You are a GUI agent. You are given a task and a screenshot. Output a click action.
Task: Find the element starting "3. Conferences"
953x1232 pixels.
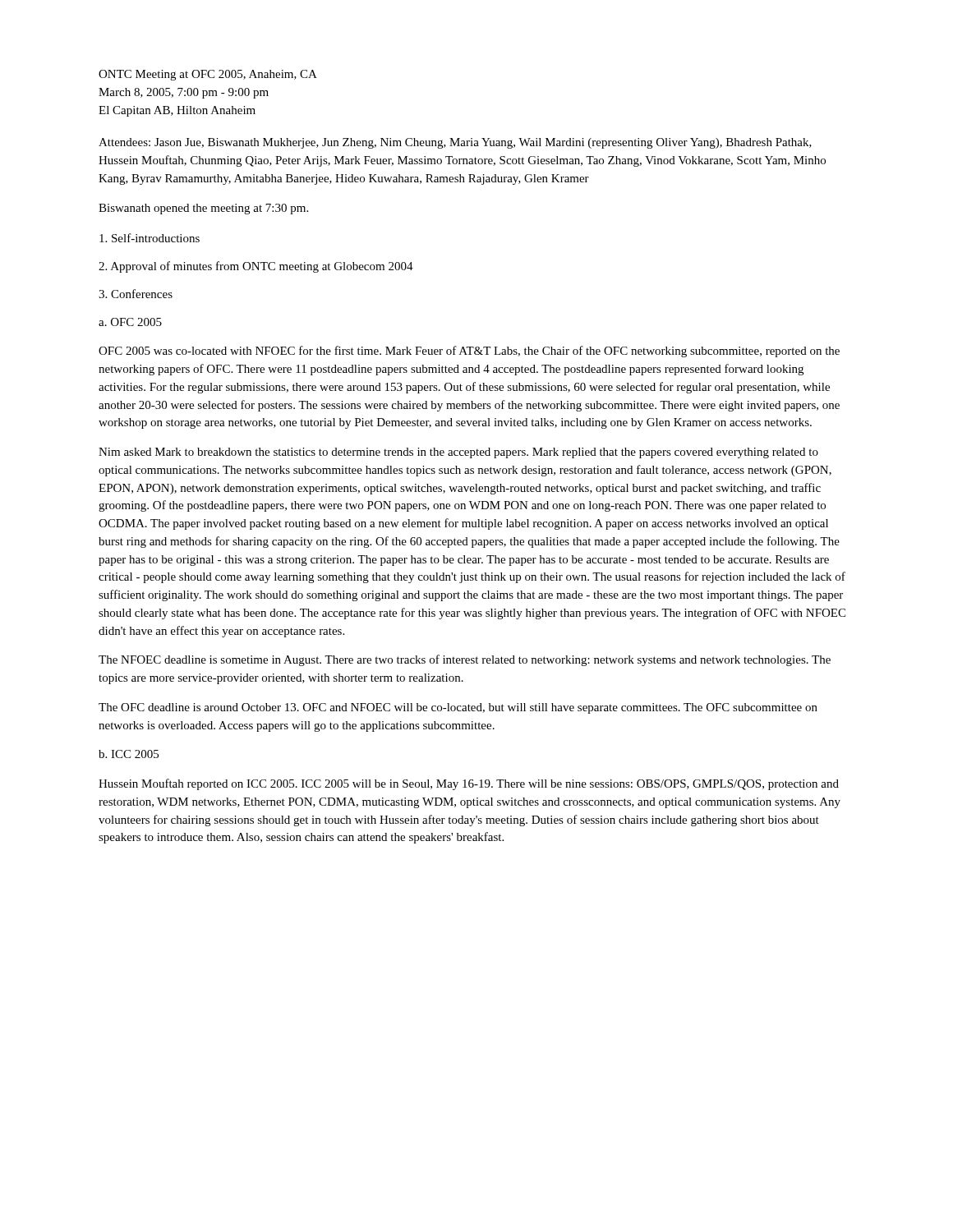(136, 294)
